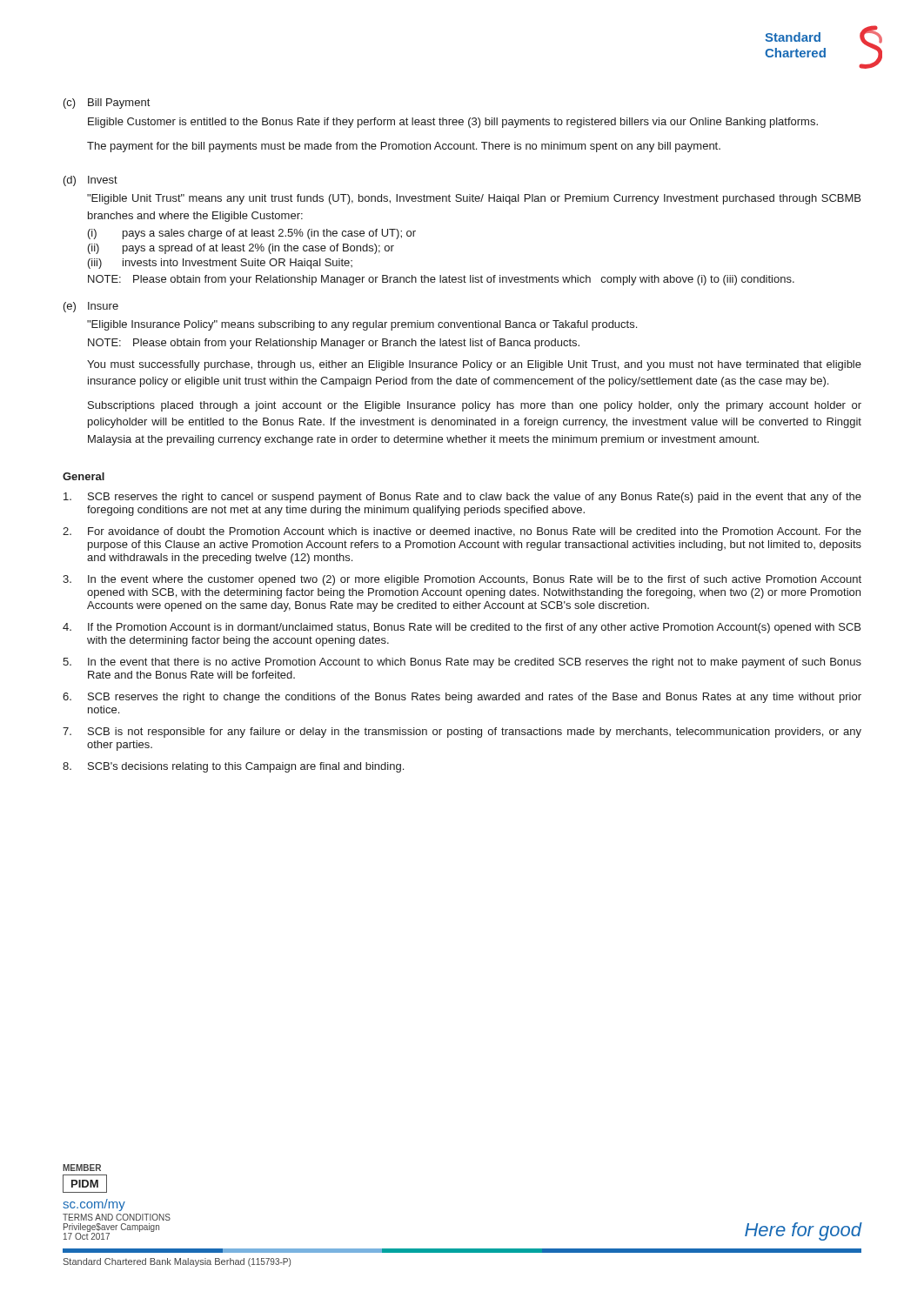Find the logo
The width and height of the screenshot is (924, 1305).
824,51
